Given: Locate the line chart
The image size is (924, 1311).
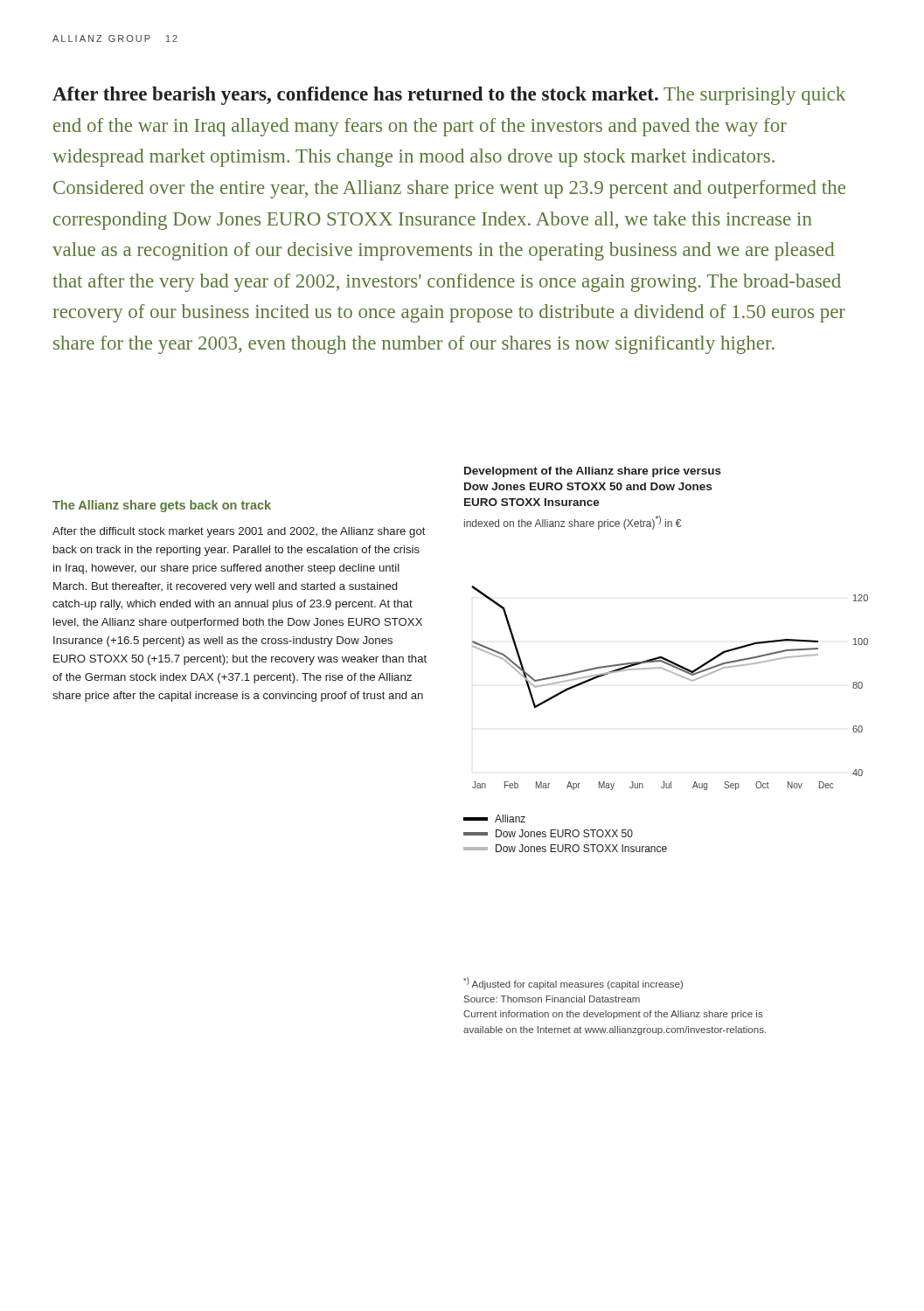Looking at the screenshot, I should [x=673, y=660].
